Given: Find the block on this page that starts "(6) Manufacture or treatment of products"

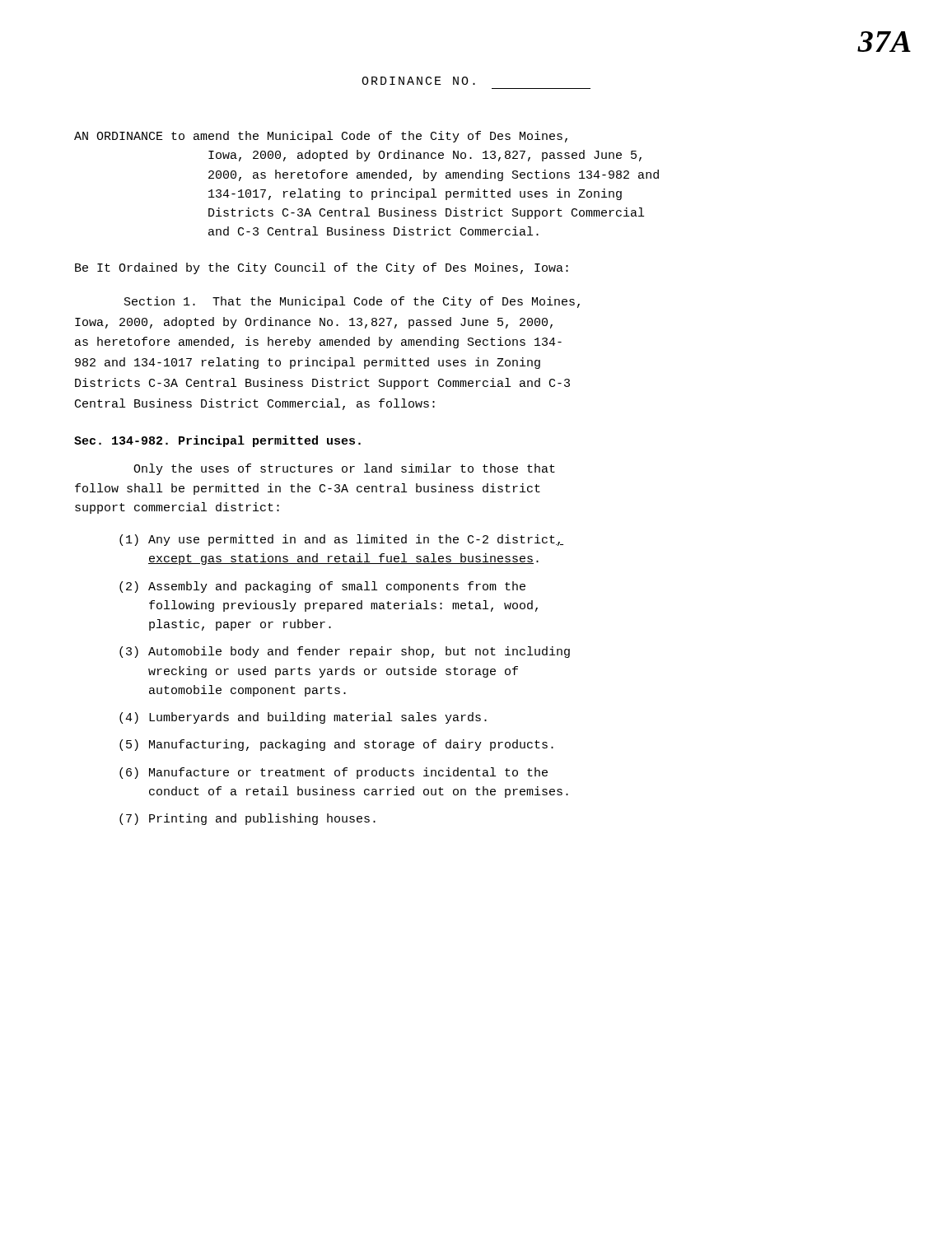Looking at the screenshot, I should point(476,783).
